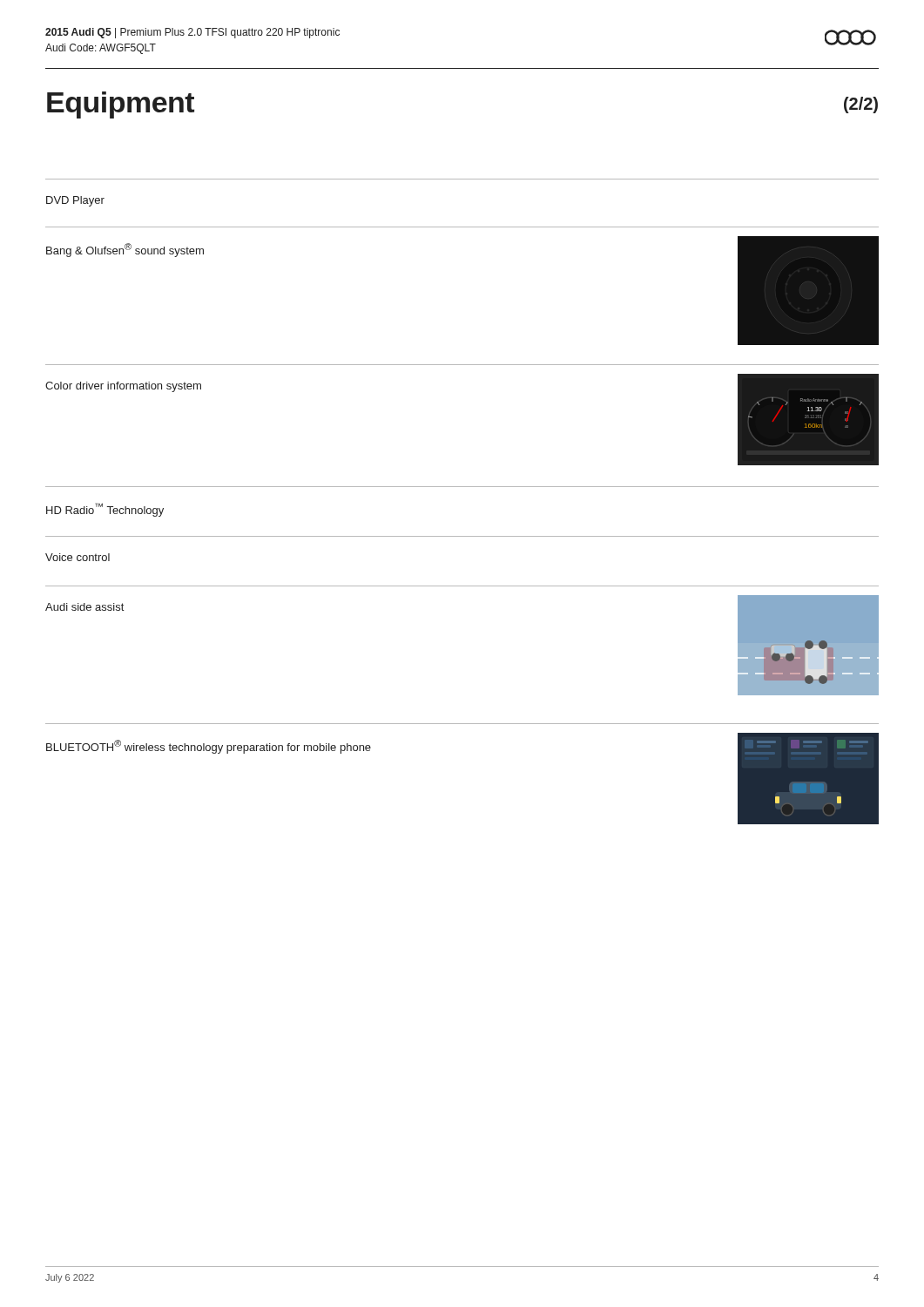The image size is (924, 1307).
Task: Click on the list item containing "Bang & Olufsen® sound system"
Action: pyautogui.click(x=125, y=249)
